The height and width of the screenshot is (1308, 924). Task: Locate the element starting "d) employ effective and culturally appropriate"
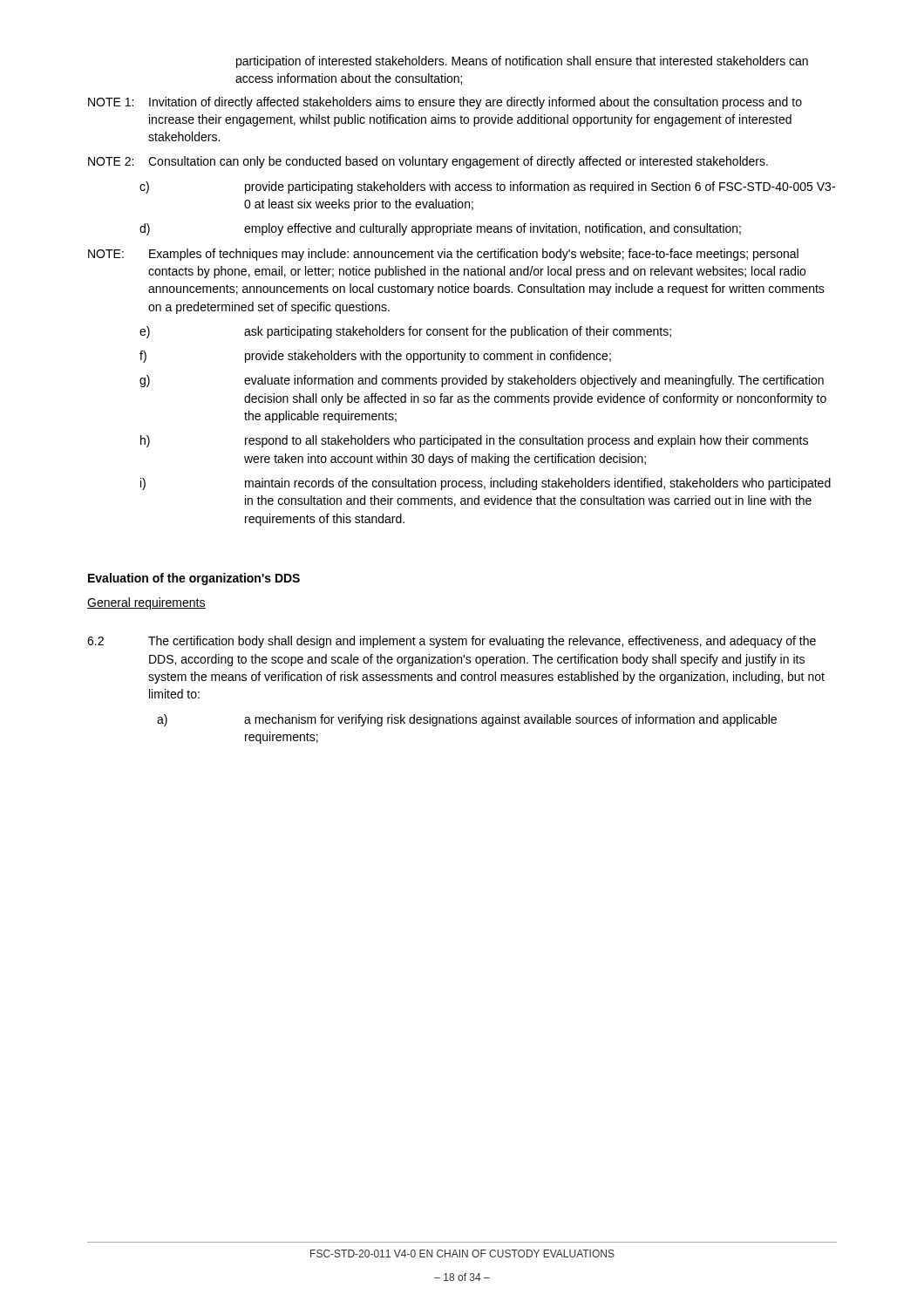[x=462, y=229]
